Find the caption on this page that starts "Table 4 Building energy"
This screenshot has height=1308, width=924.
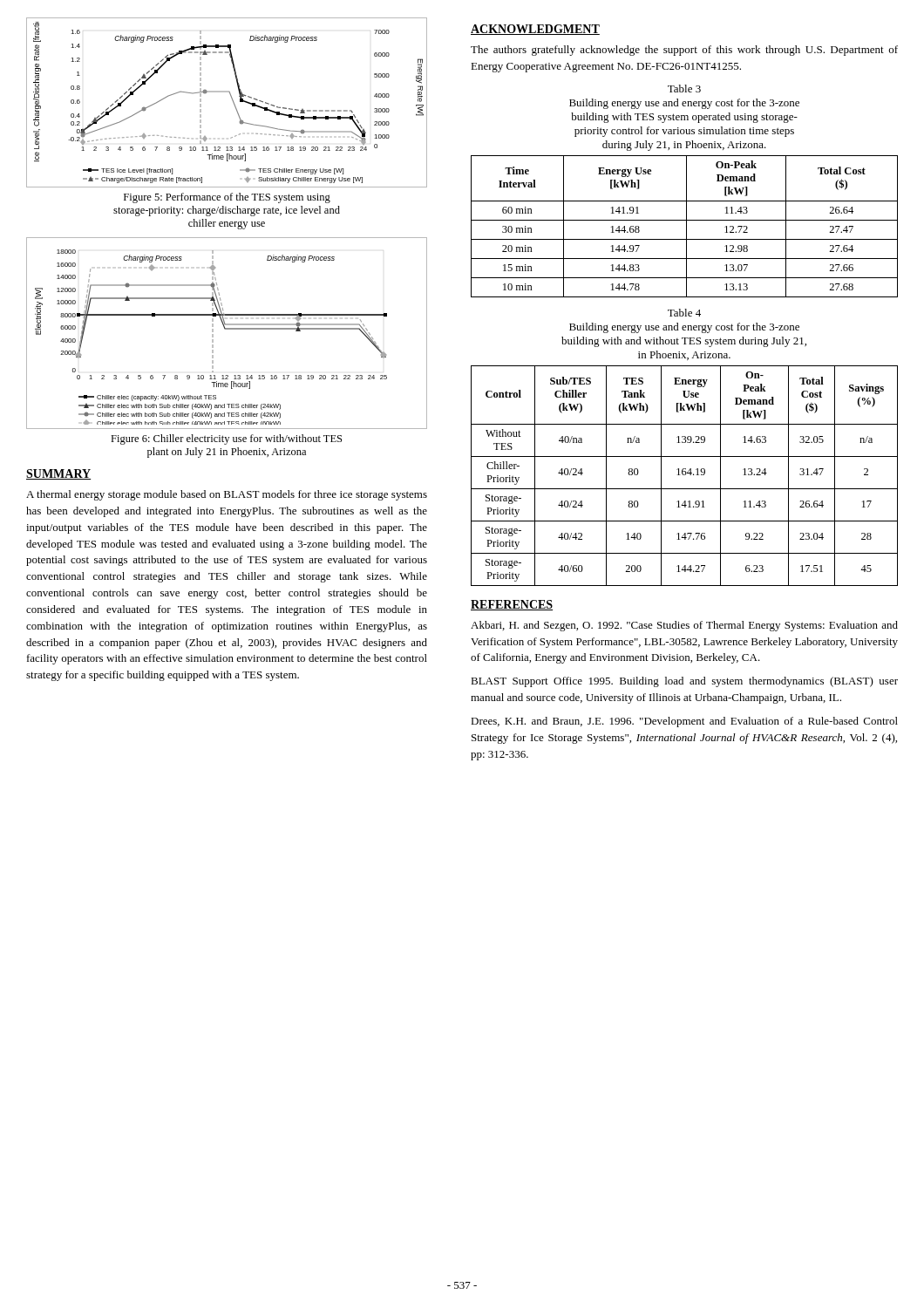click(684, 333)
